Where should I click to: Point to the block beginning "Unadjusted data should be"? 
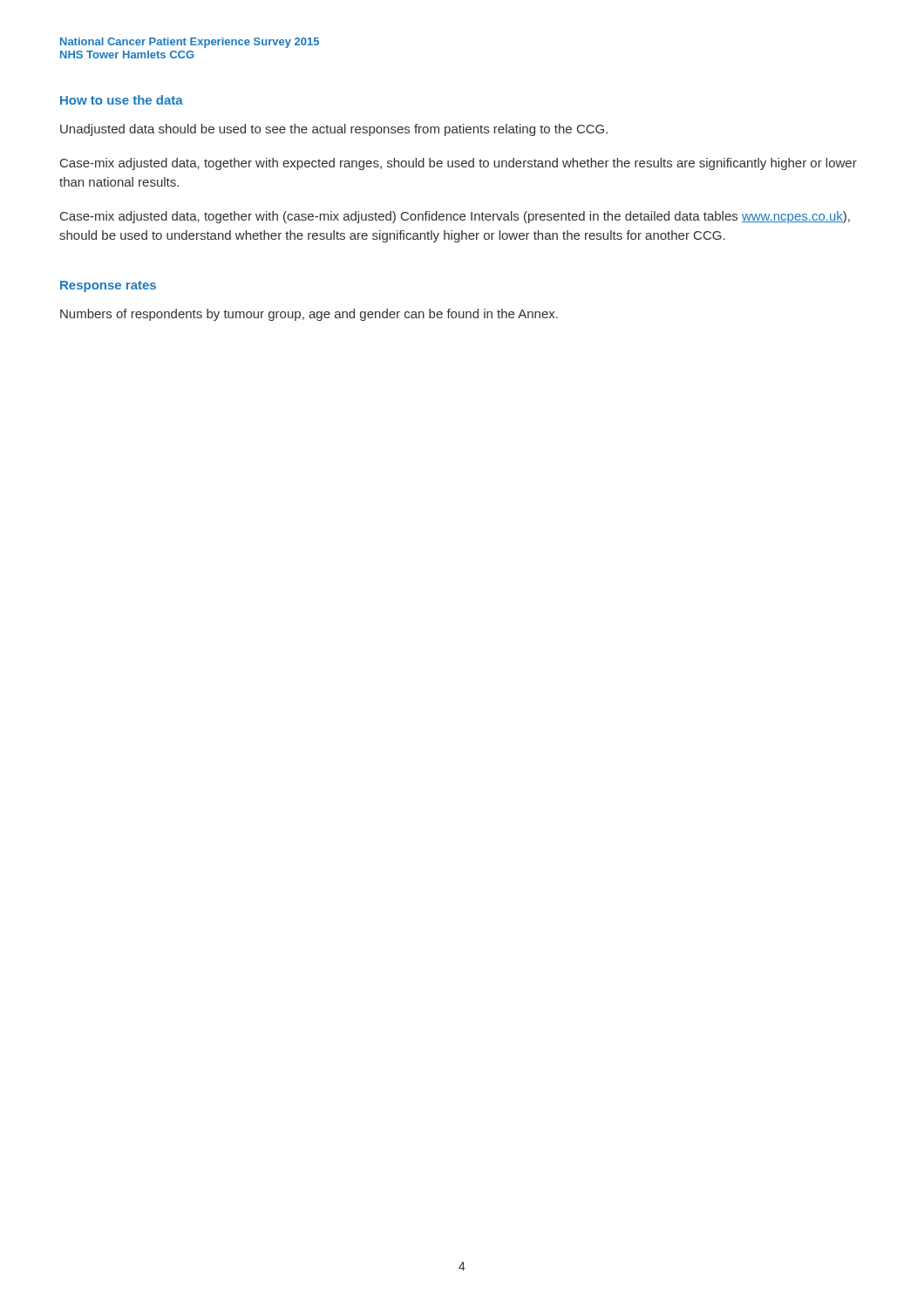334,129
